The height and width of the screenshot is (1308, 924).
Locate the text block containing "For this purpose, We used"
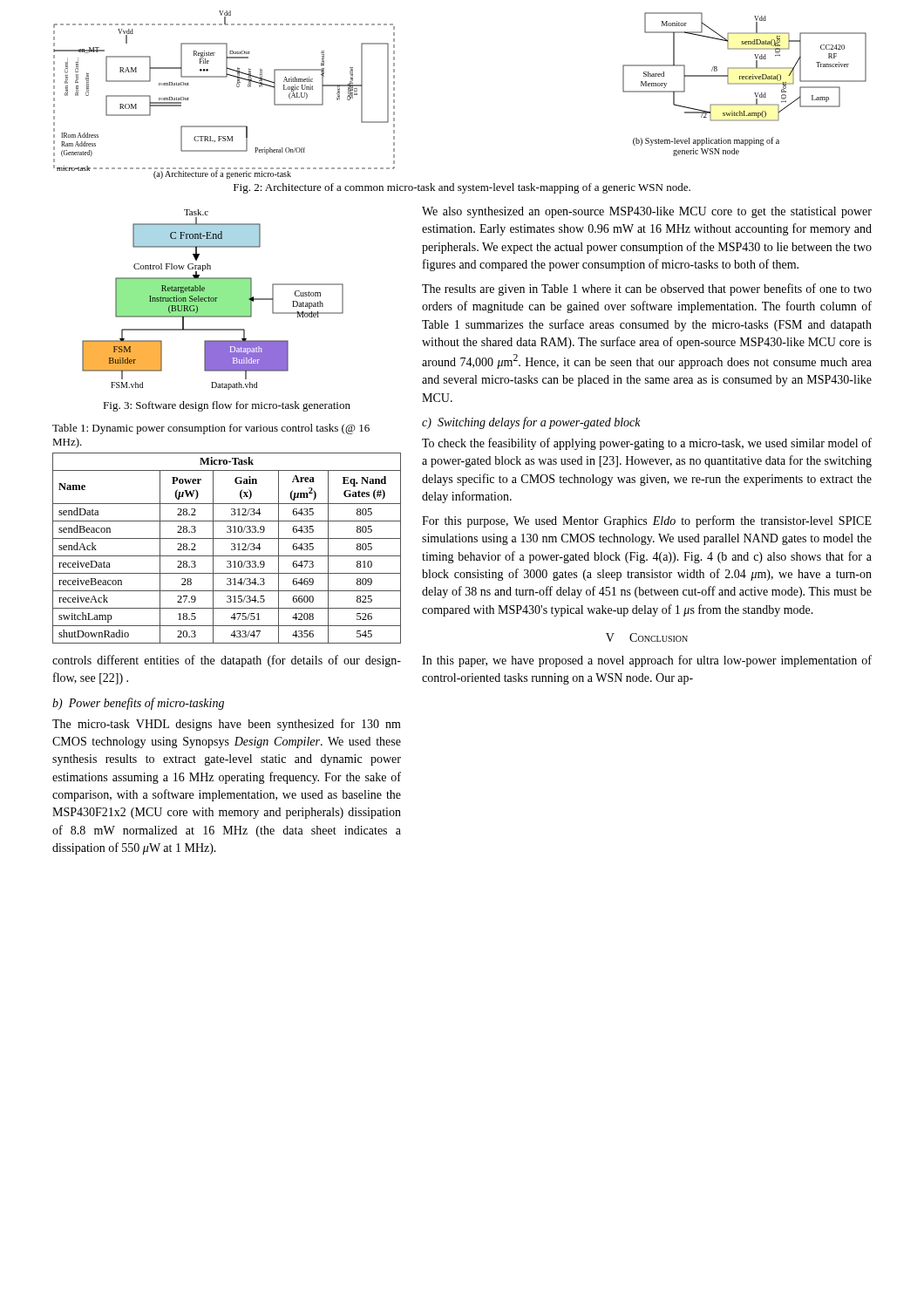pyautogui.click(x=647, y=565)
